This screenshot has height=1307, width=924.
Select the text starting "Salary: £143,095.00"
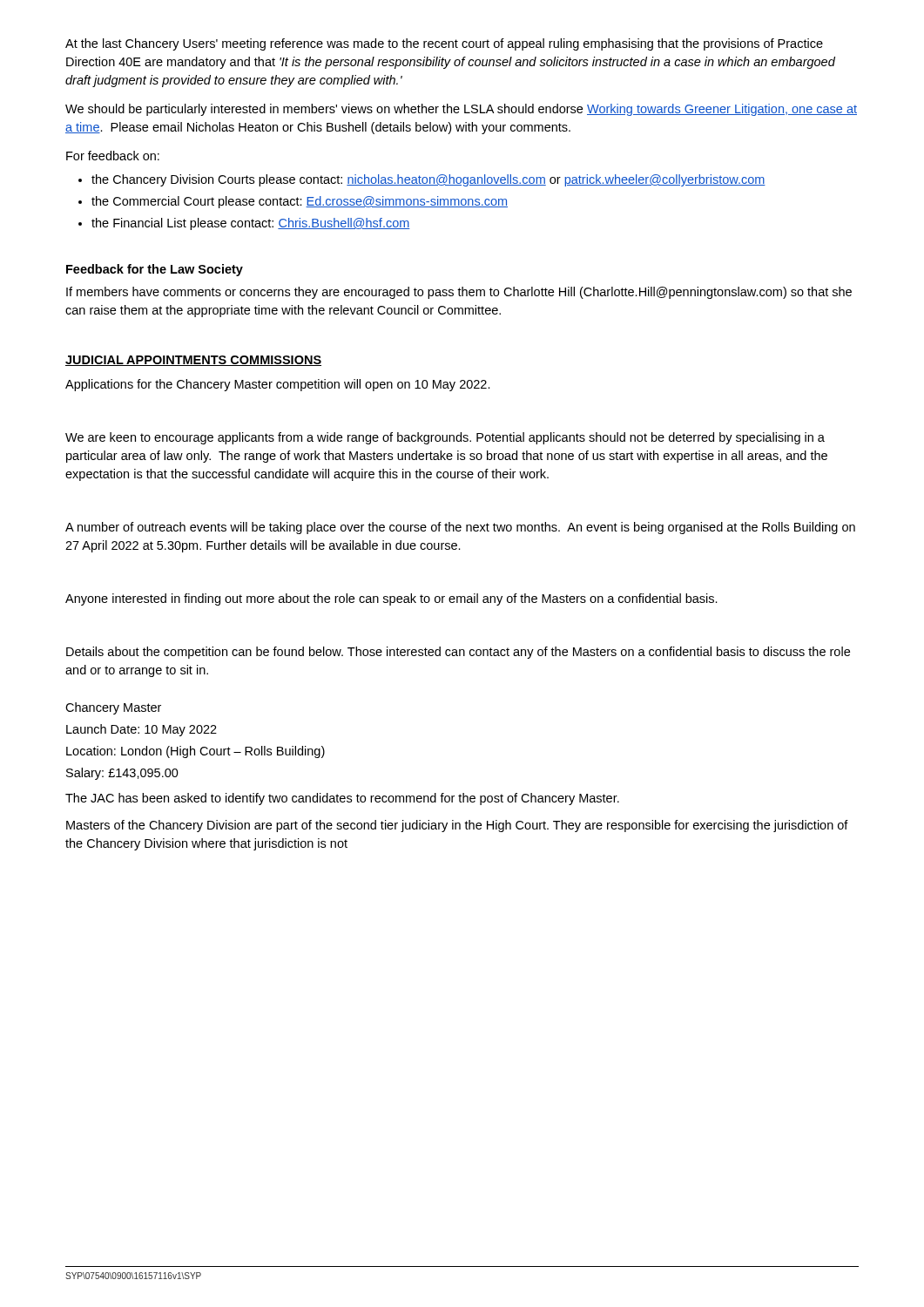122,773
